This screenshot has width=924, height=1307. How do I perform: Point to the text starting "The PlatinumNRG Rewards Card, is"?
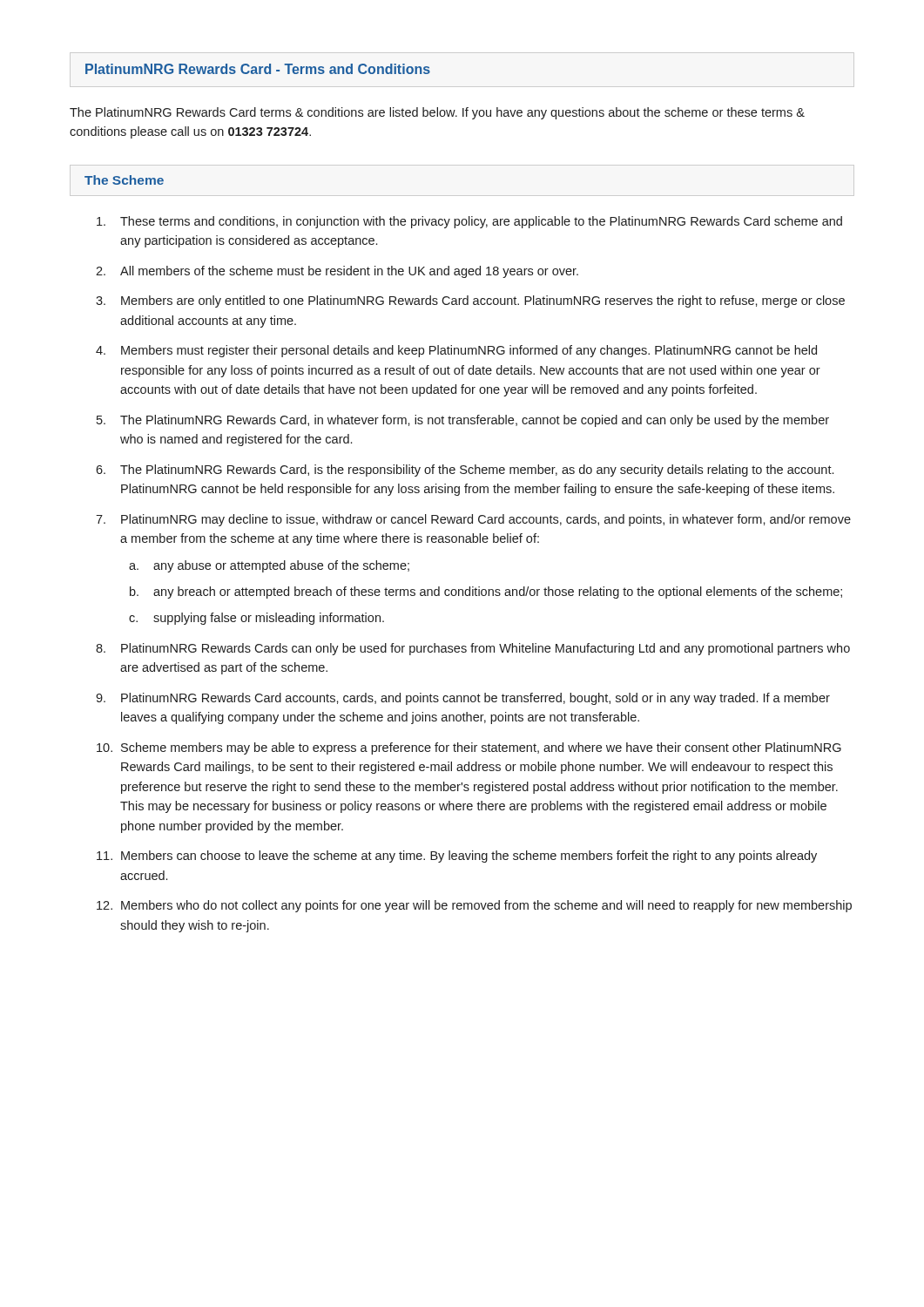click(478, 479)
